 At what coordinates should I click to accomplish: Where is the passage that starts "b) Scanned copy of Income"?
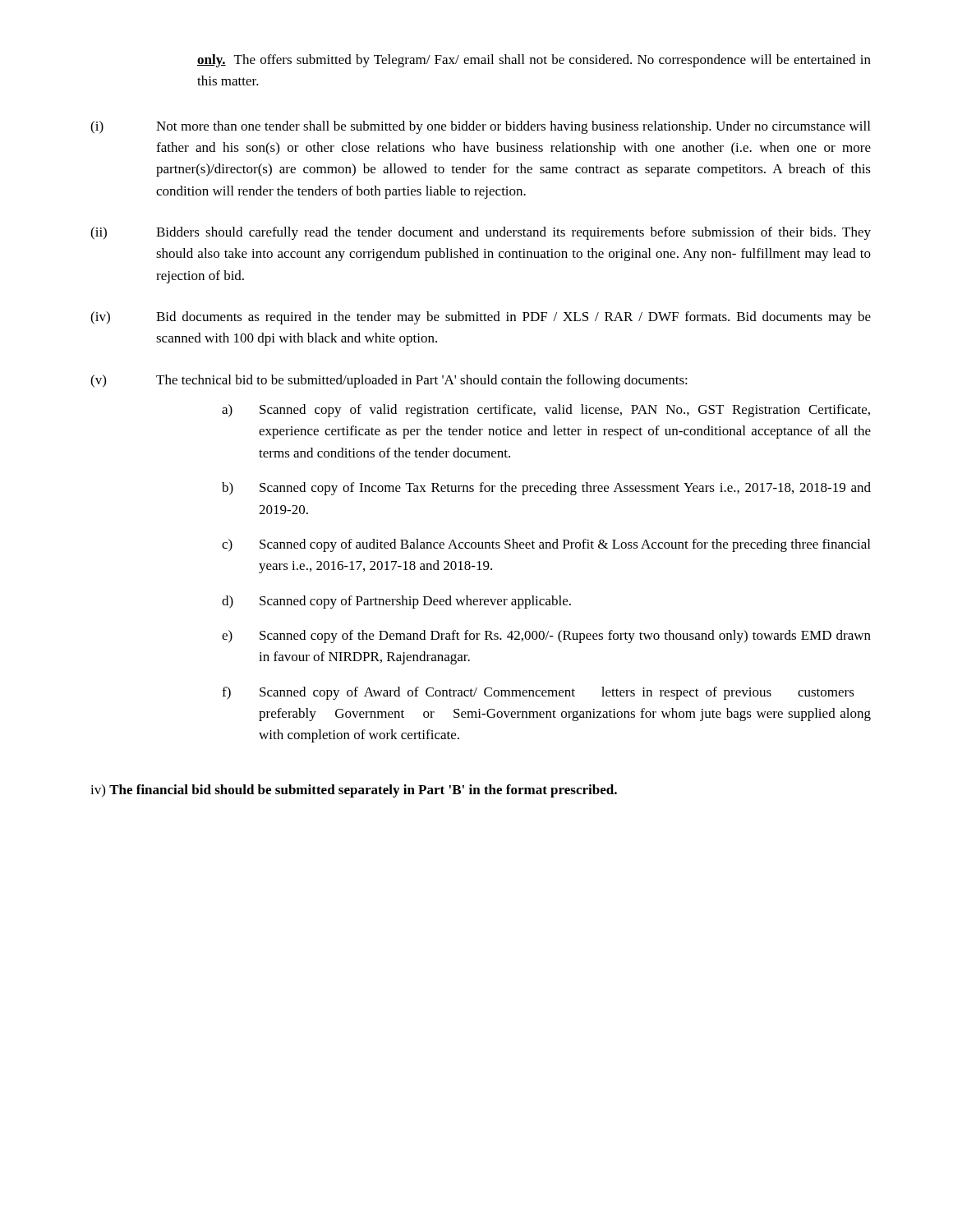point(546,499)
